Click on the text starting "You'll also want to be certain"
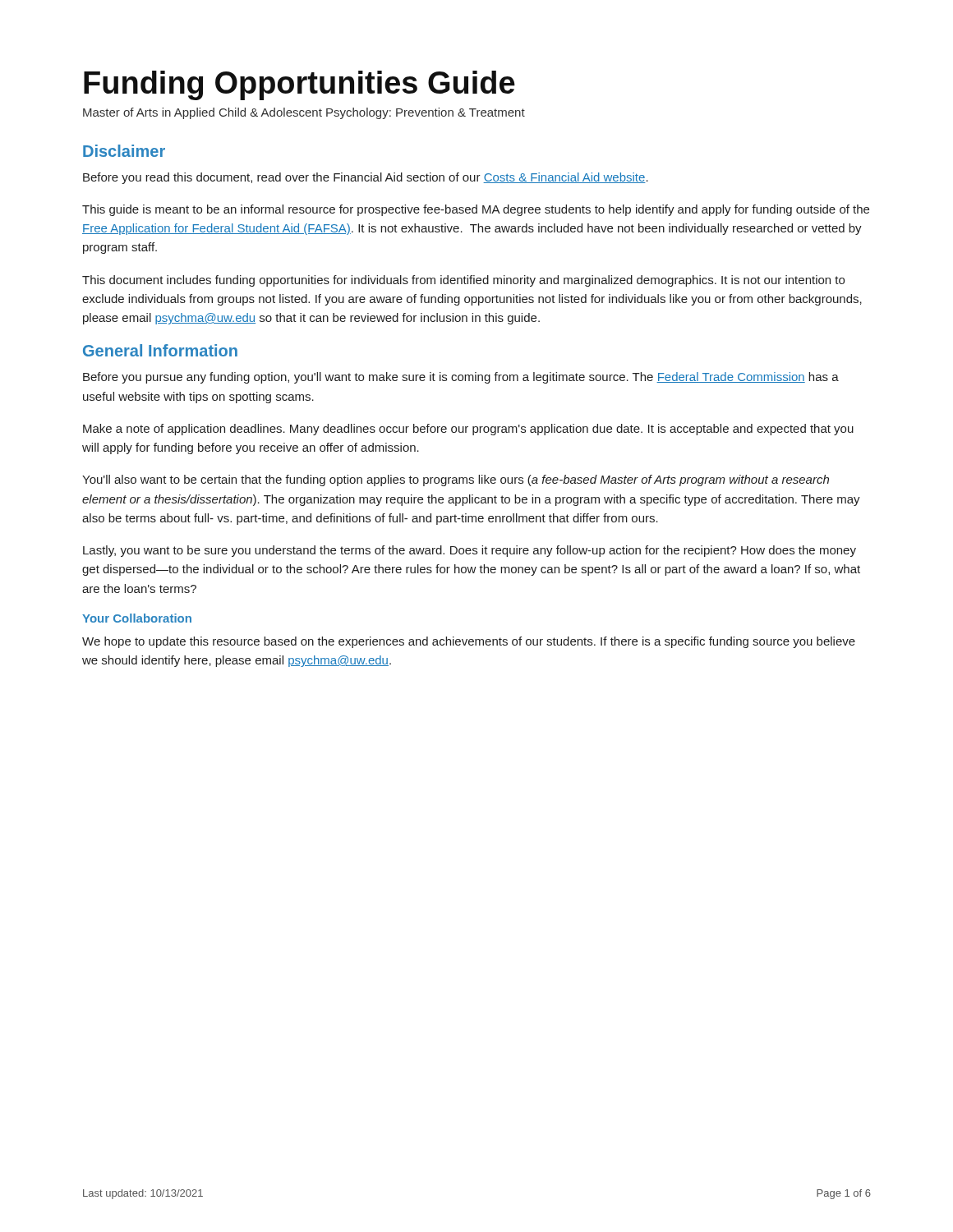This screenshot has height=1232, width=953. coord(471,499)
